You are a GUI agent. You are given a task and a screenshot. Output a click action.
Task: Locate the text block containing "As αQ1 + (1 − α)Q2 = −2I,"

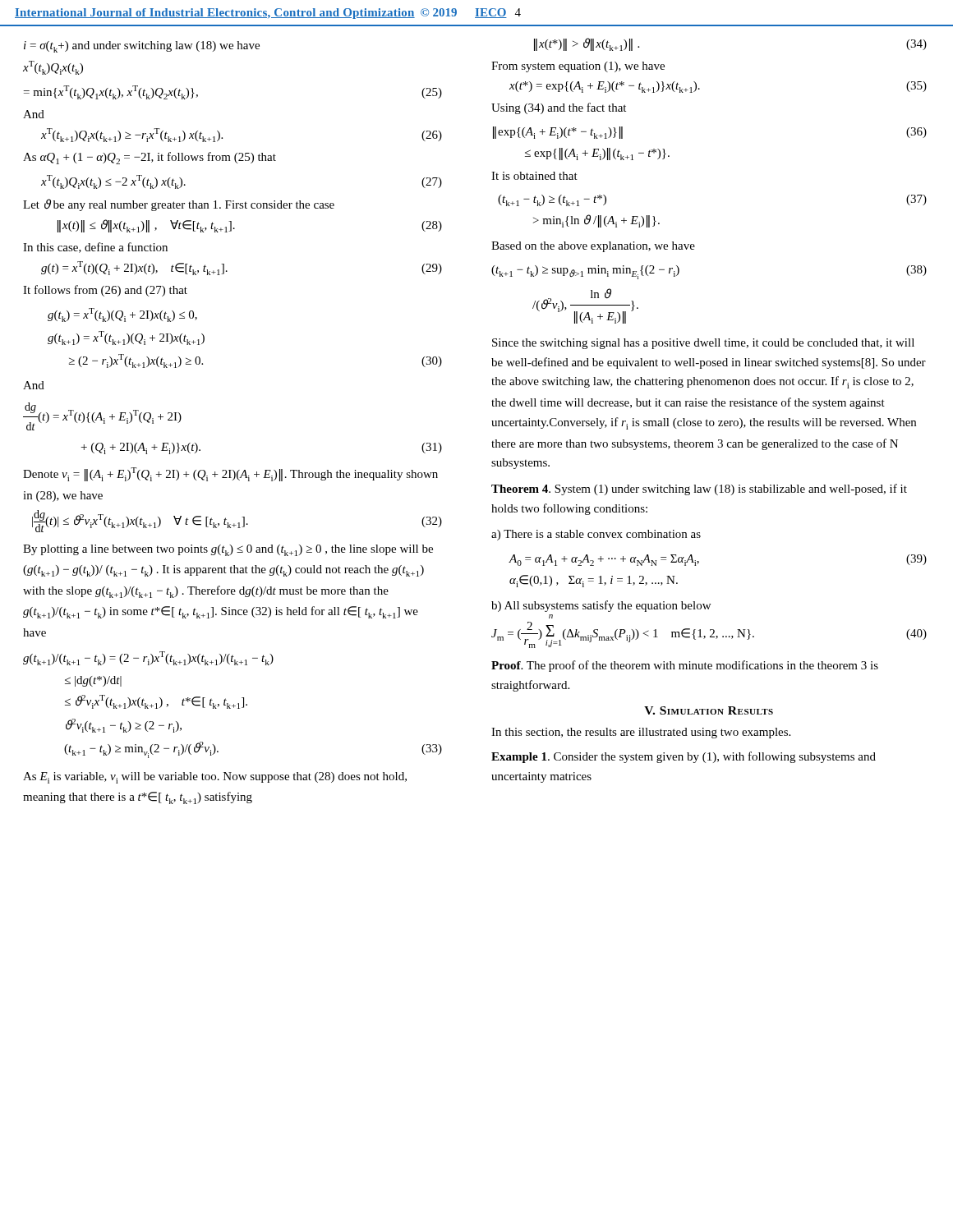coord(149,158)
